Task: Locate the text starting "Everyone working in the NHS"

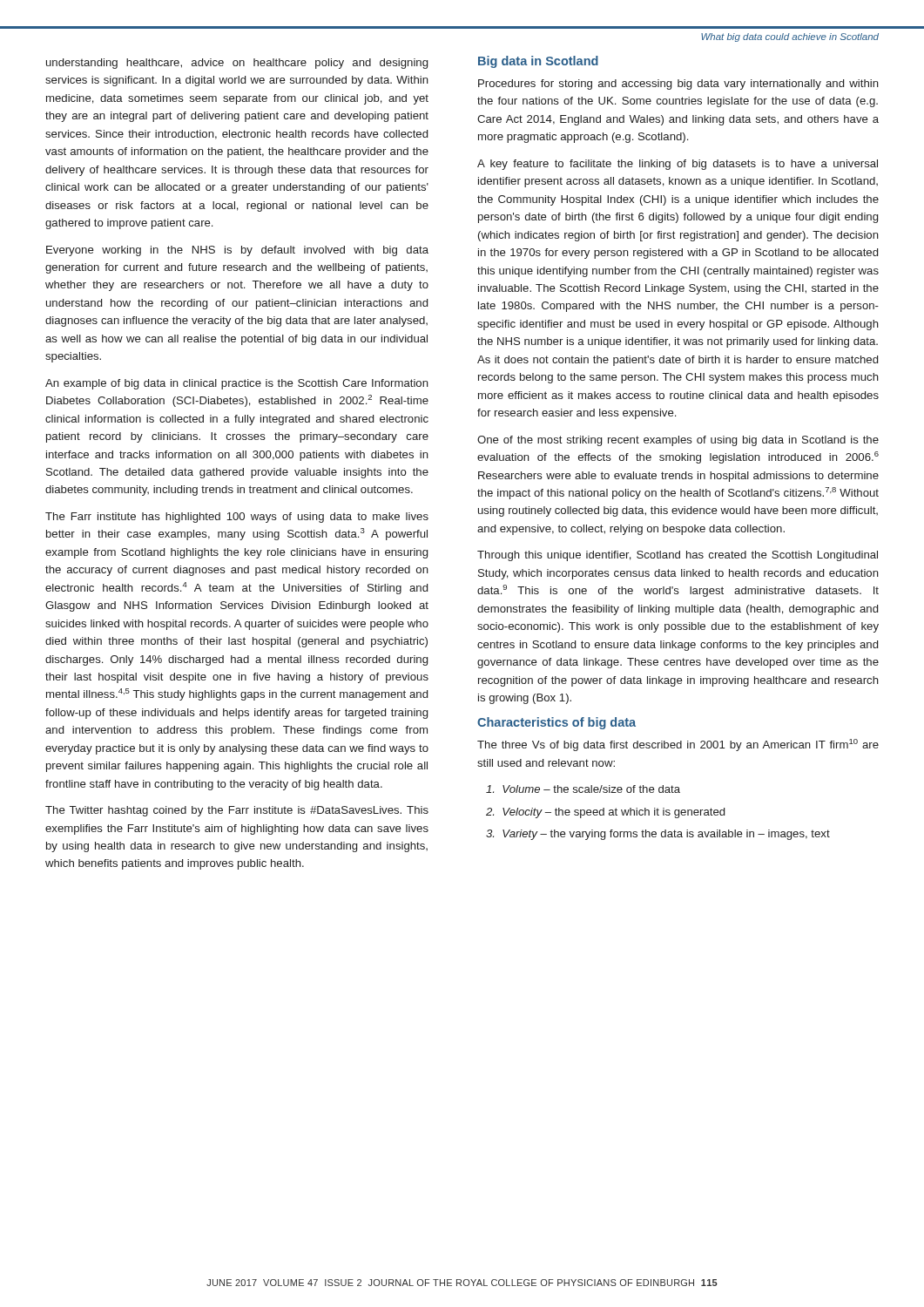Action: 237,303
